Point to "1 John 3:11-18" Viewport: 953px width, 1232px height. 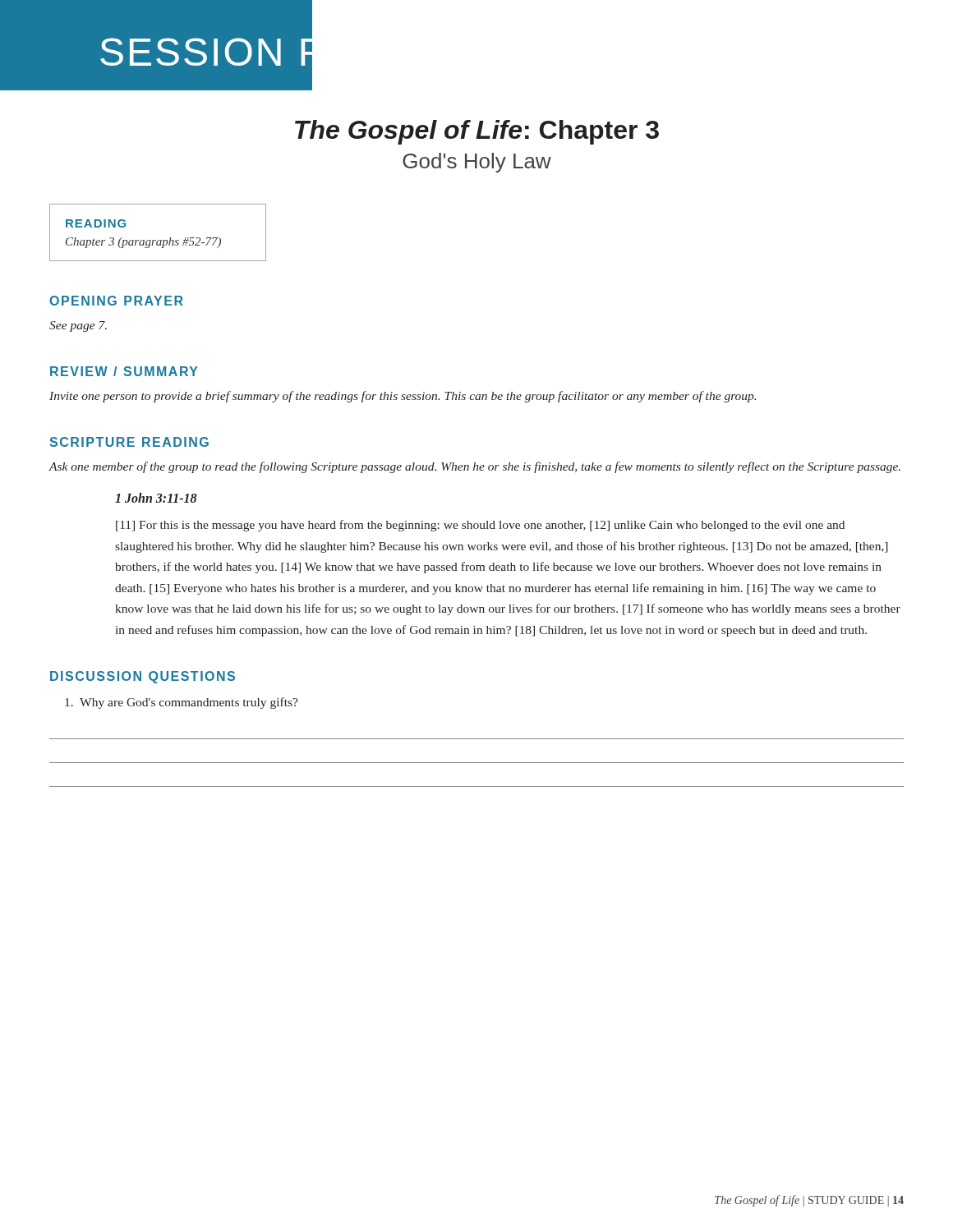(156, 498)
